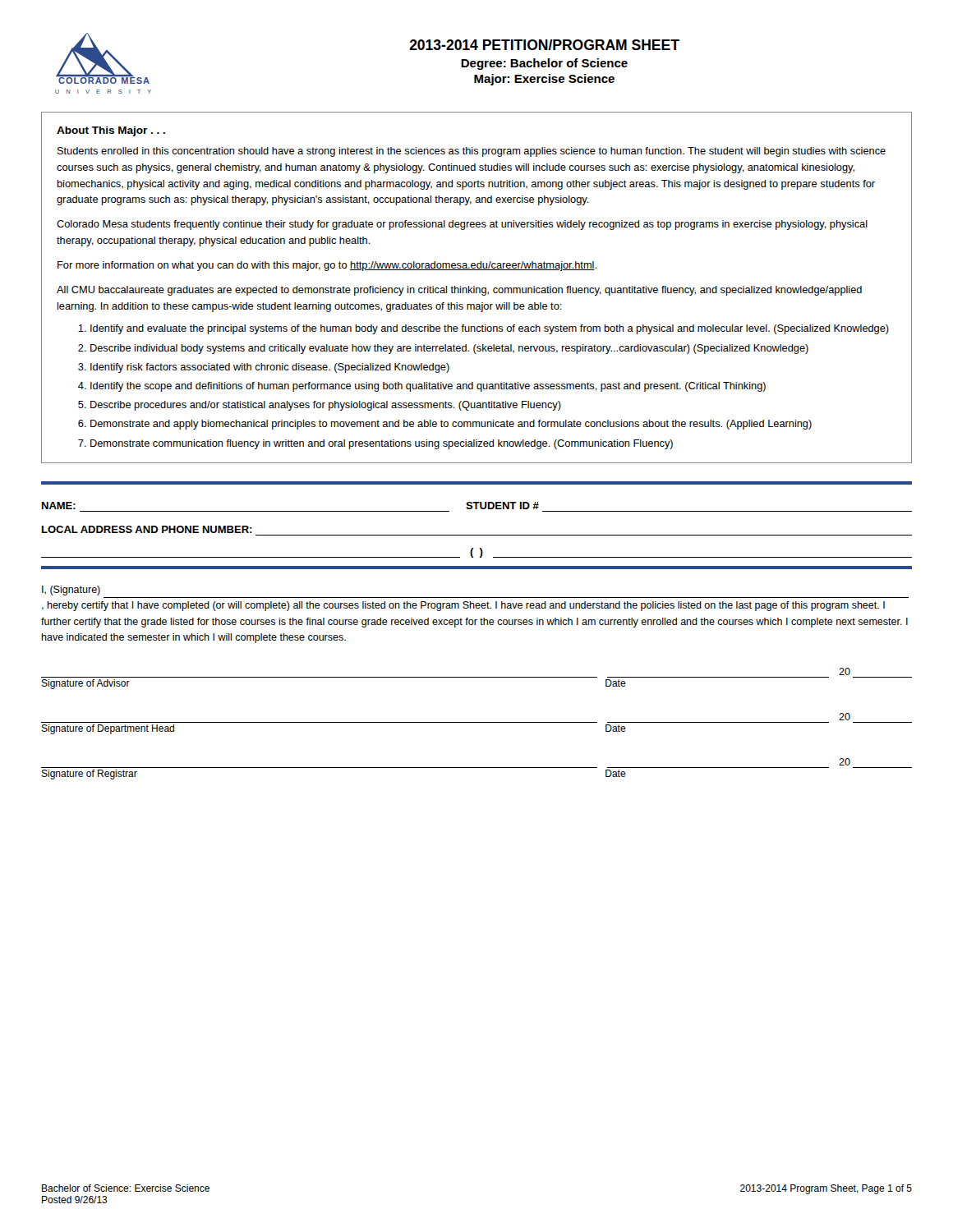Point to the block beginning "Demonstrate communication fluency"
The height and width of the screenshot is (1232, 953).
pos(381,443)
